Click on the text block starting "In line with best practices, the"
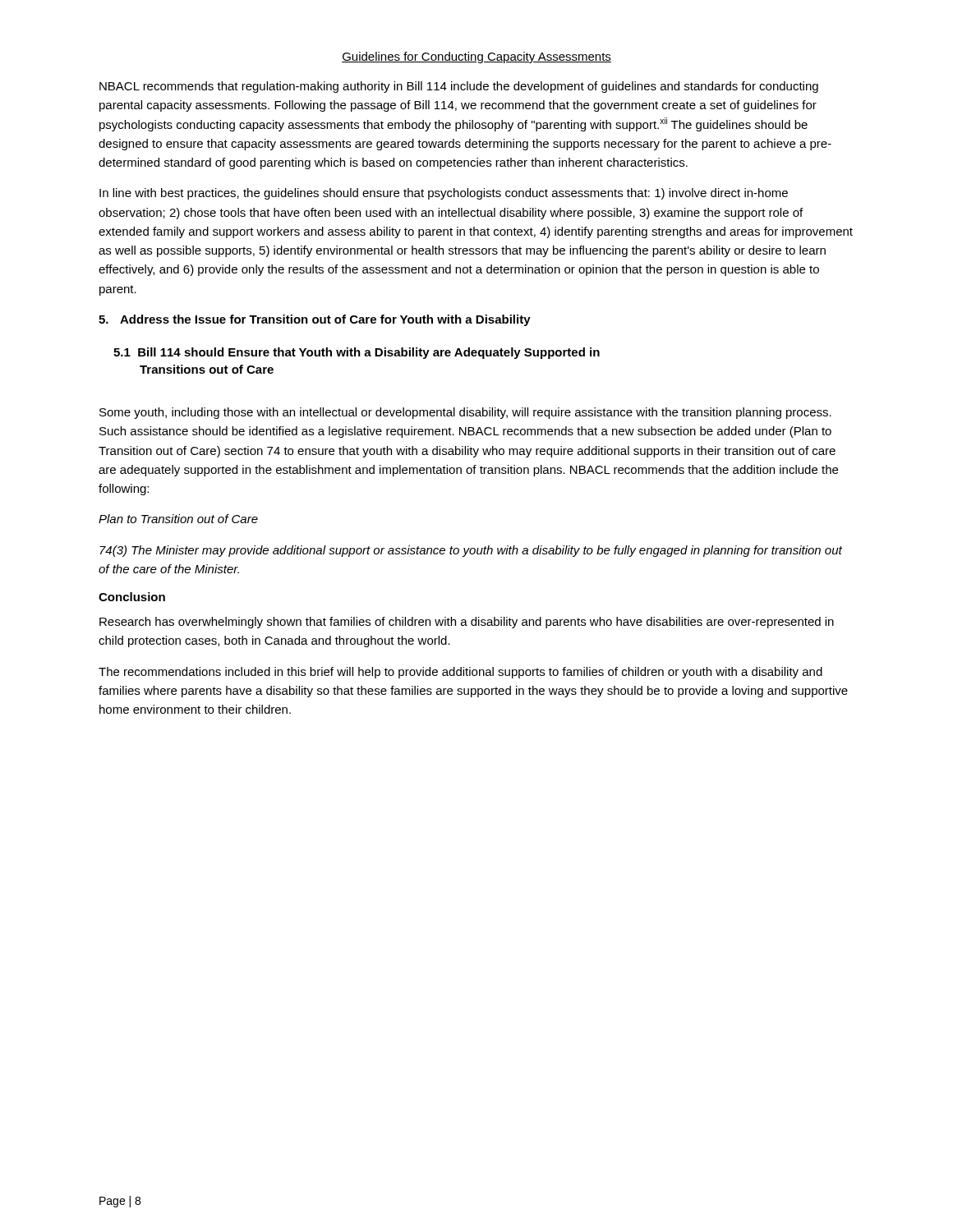This screenshot has width=953, height=1232. (x=476, y=241)
